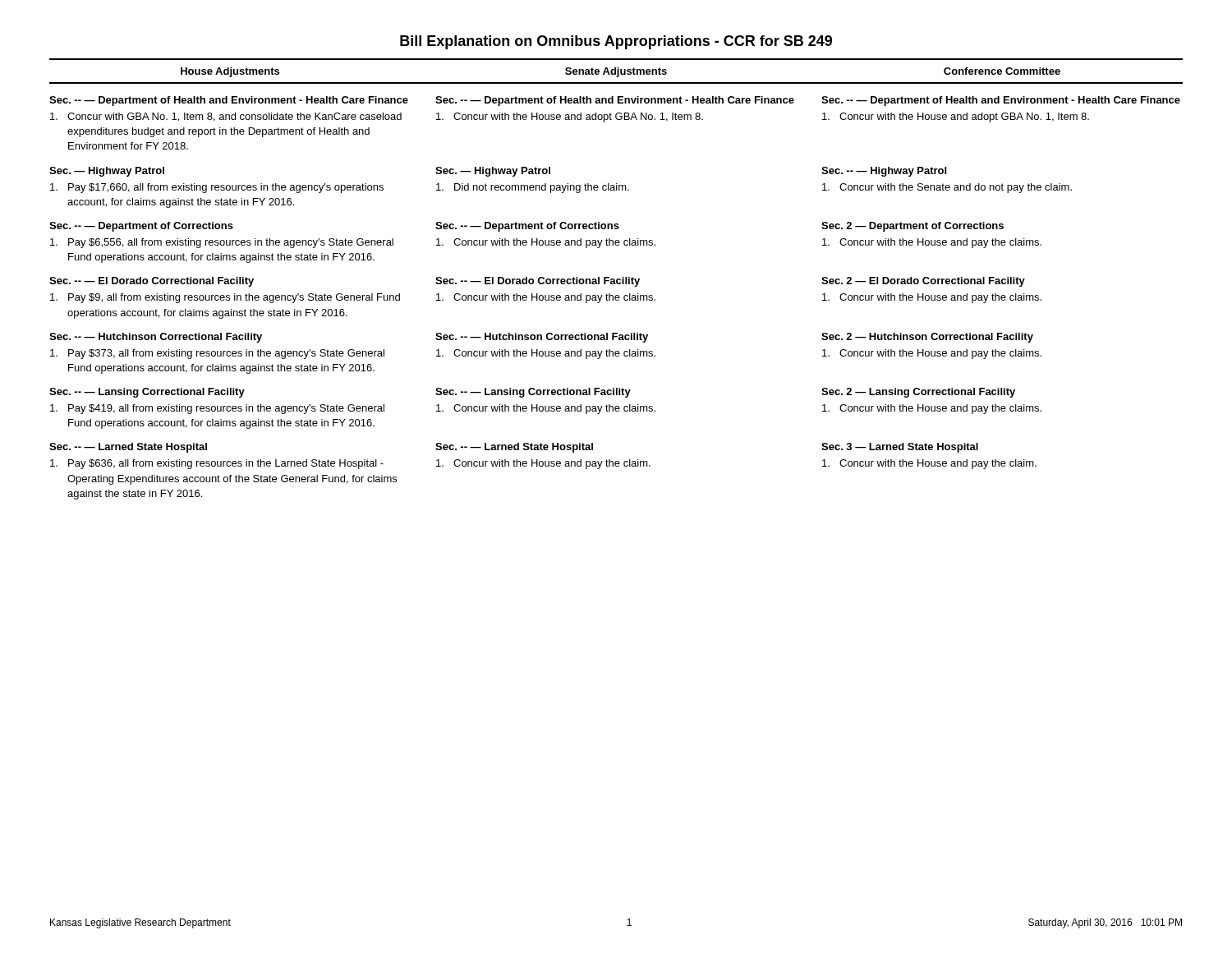The image size is (1232, 953).
Task: Locate the section header that opens with "Sec. -- — Lansing Correctional Facility"
Action: (x=616, y=392)
